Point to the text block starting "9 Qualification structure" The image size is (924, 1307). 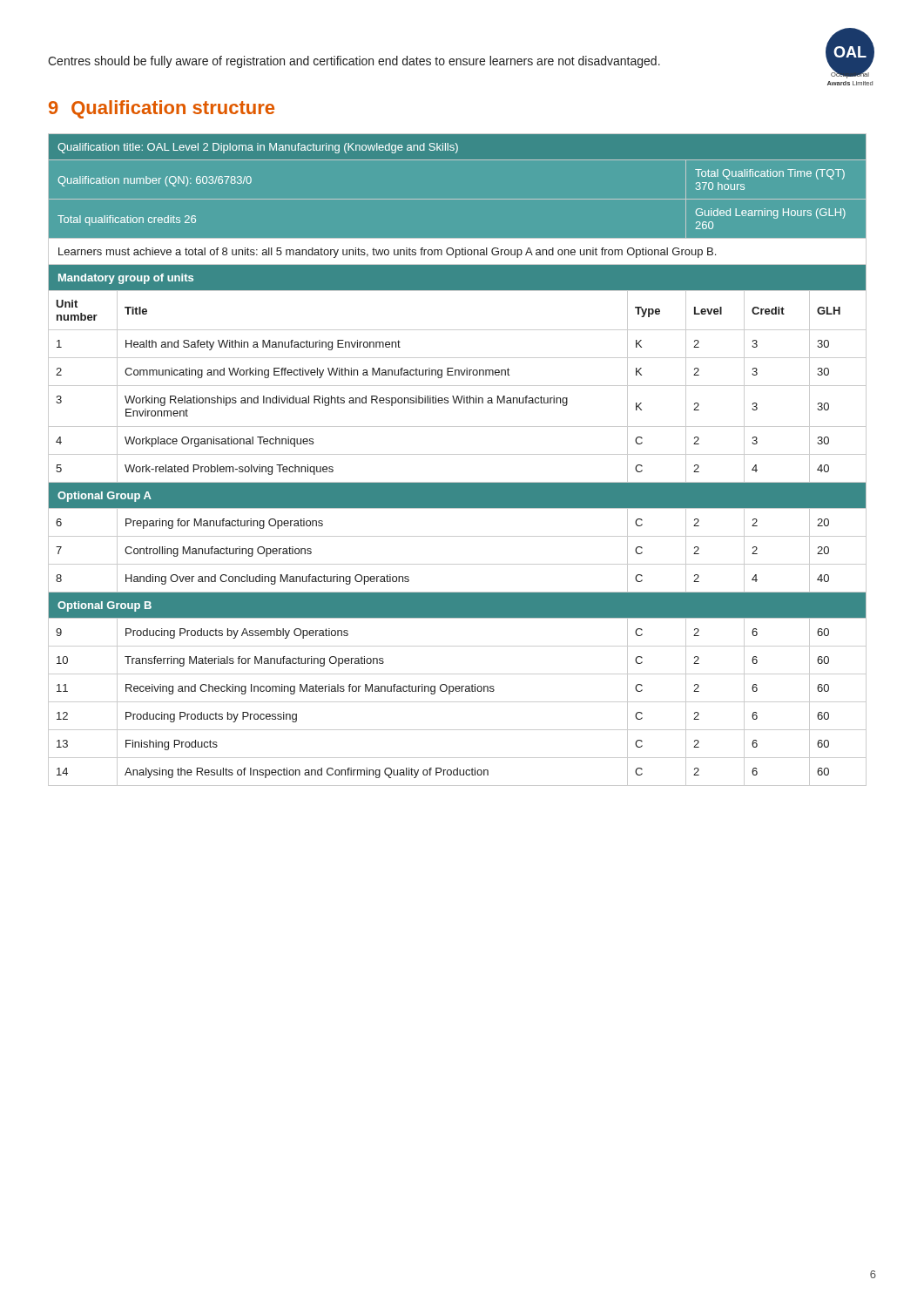162,108
